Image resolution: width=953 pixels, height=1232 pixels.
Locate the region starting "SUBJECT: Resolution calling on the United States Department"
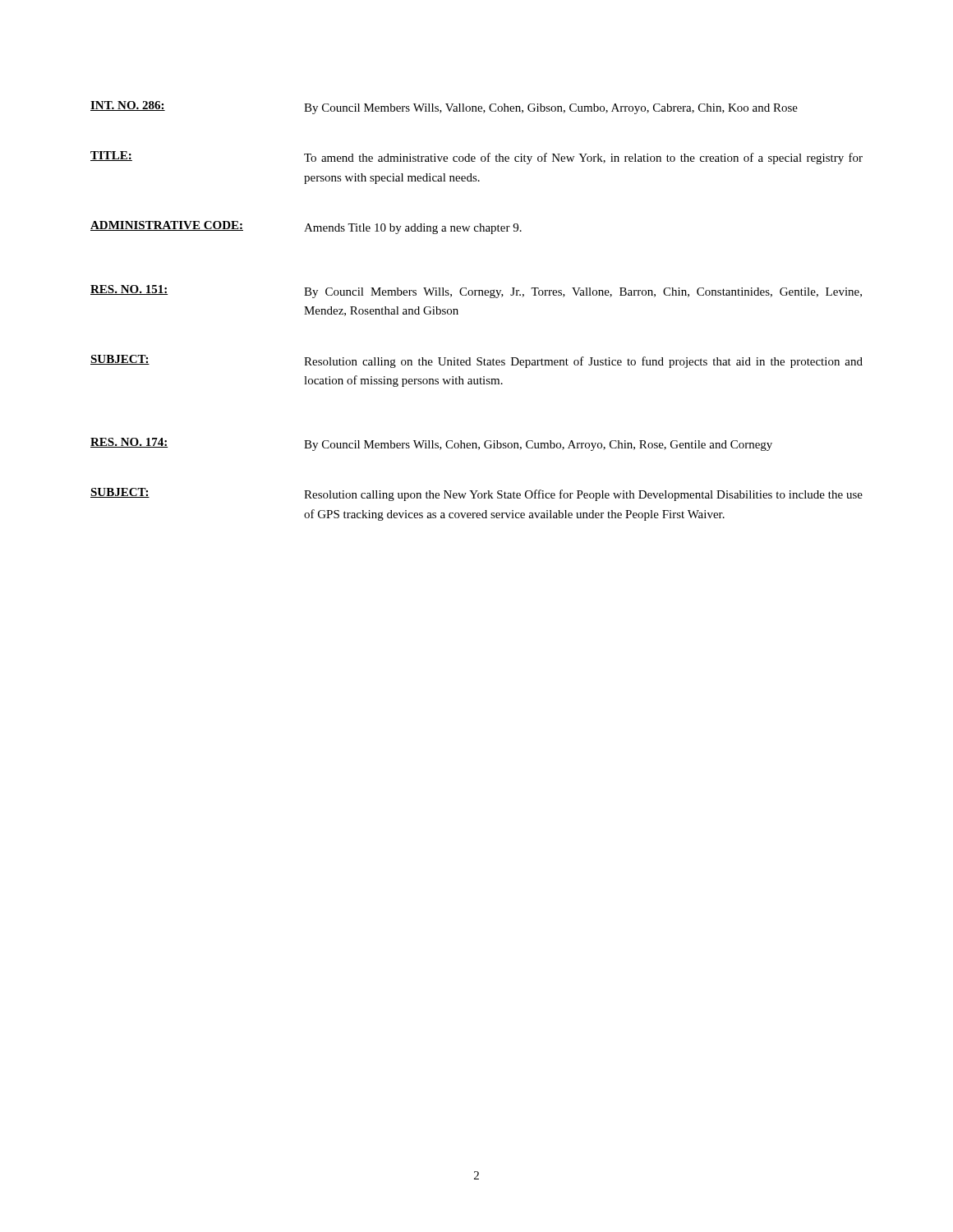coord(476,371)
